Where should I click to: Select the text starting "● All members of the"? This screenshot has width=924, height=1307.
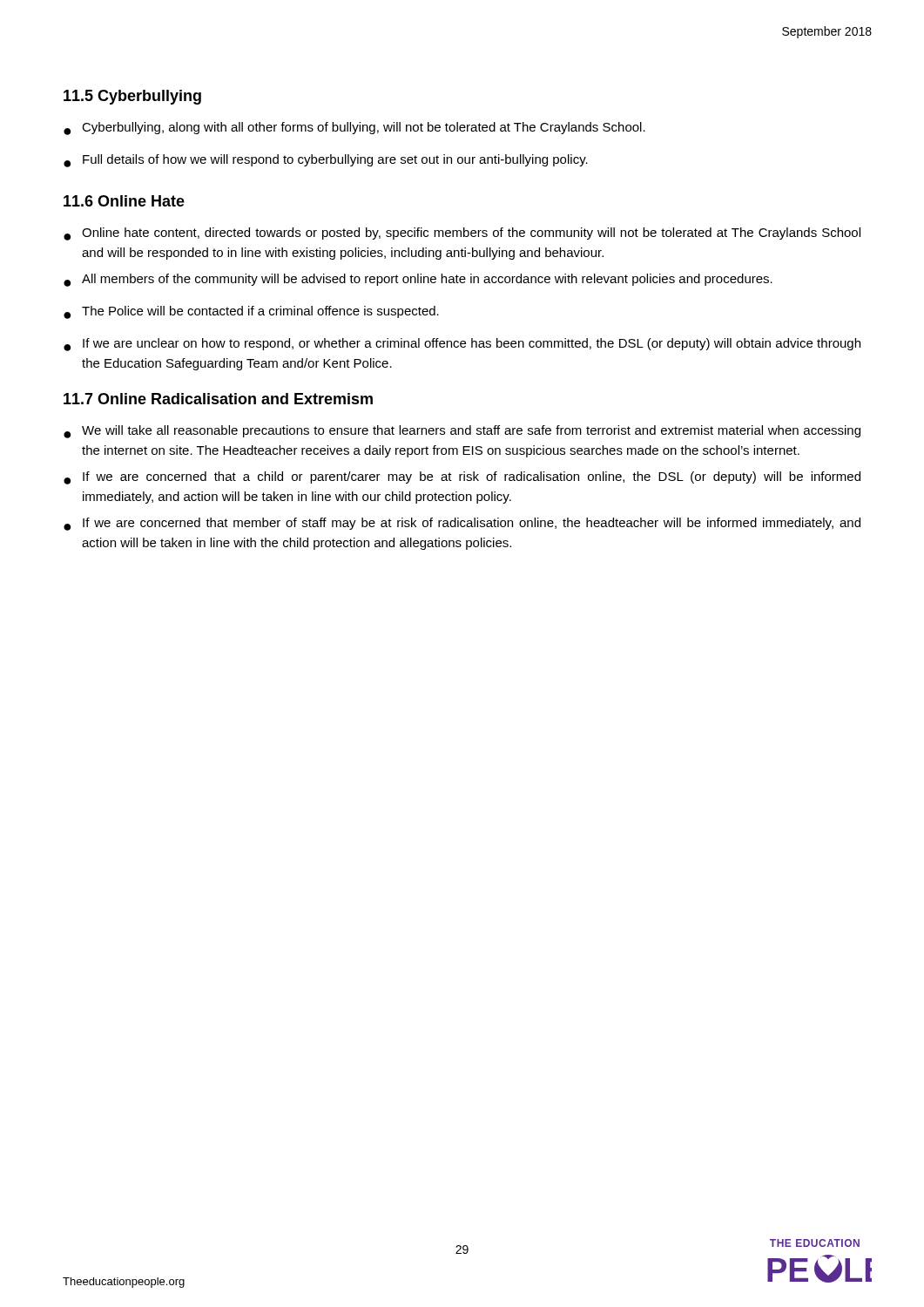tap(462, 282)
